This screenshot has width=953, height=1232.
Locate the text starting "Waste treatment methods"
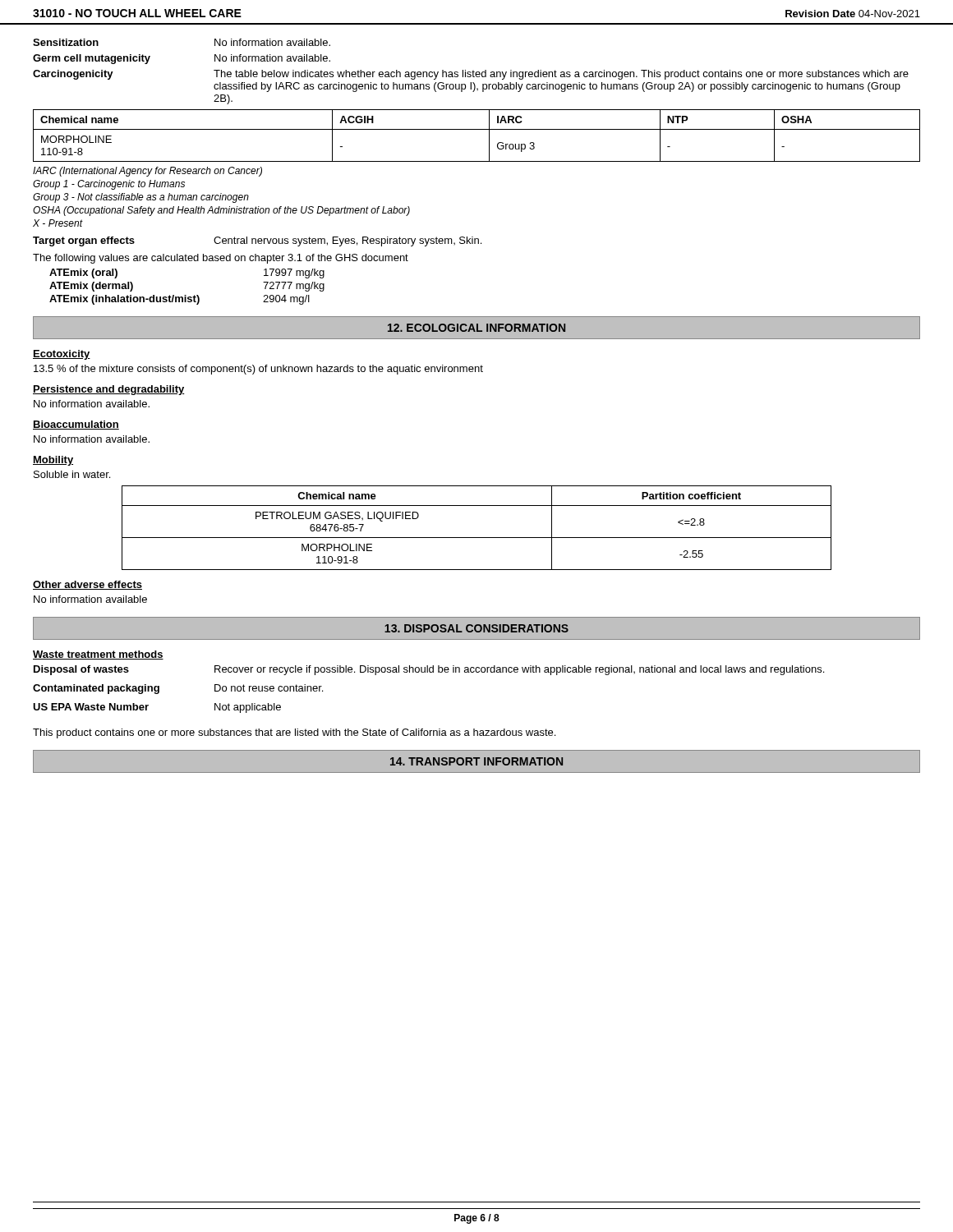coord(98,654)
